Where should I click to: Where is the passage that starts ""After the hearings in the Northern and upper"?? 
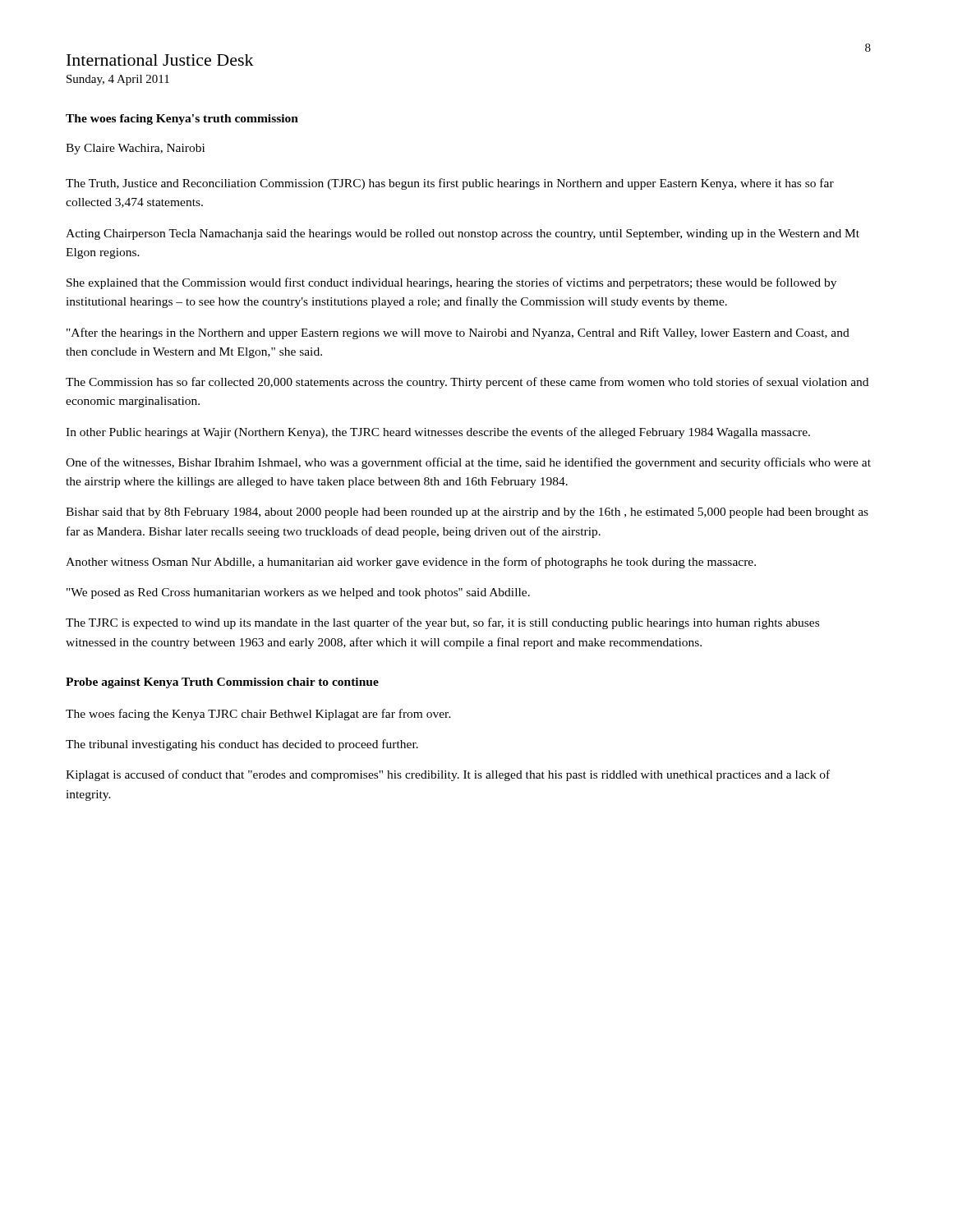[x=457, y=341]
